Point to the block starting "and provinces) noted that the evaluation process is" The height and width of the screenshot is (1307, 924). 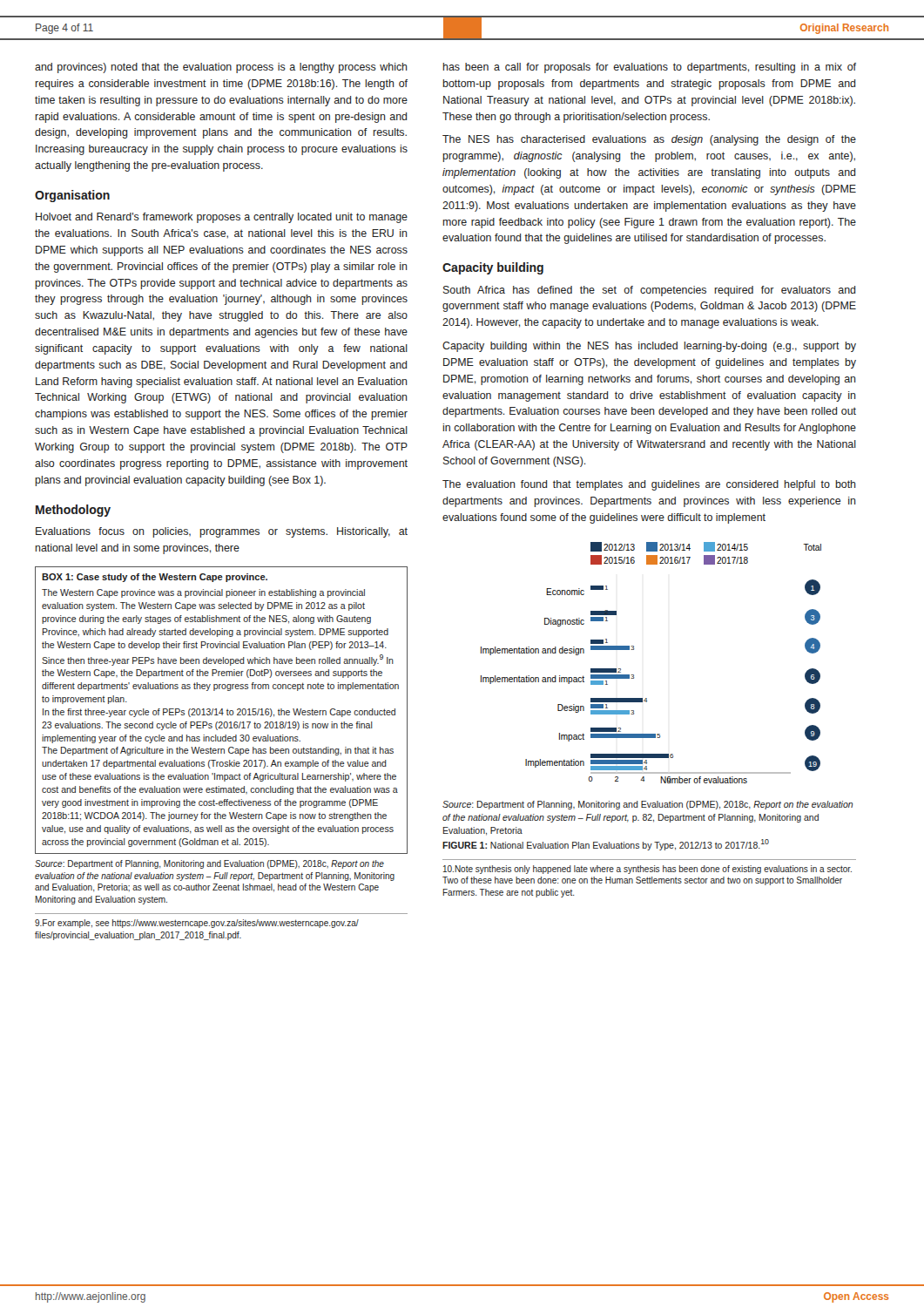221,117
